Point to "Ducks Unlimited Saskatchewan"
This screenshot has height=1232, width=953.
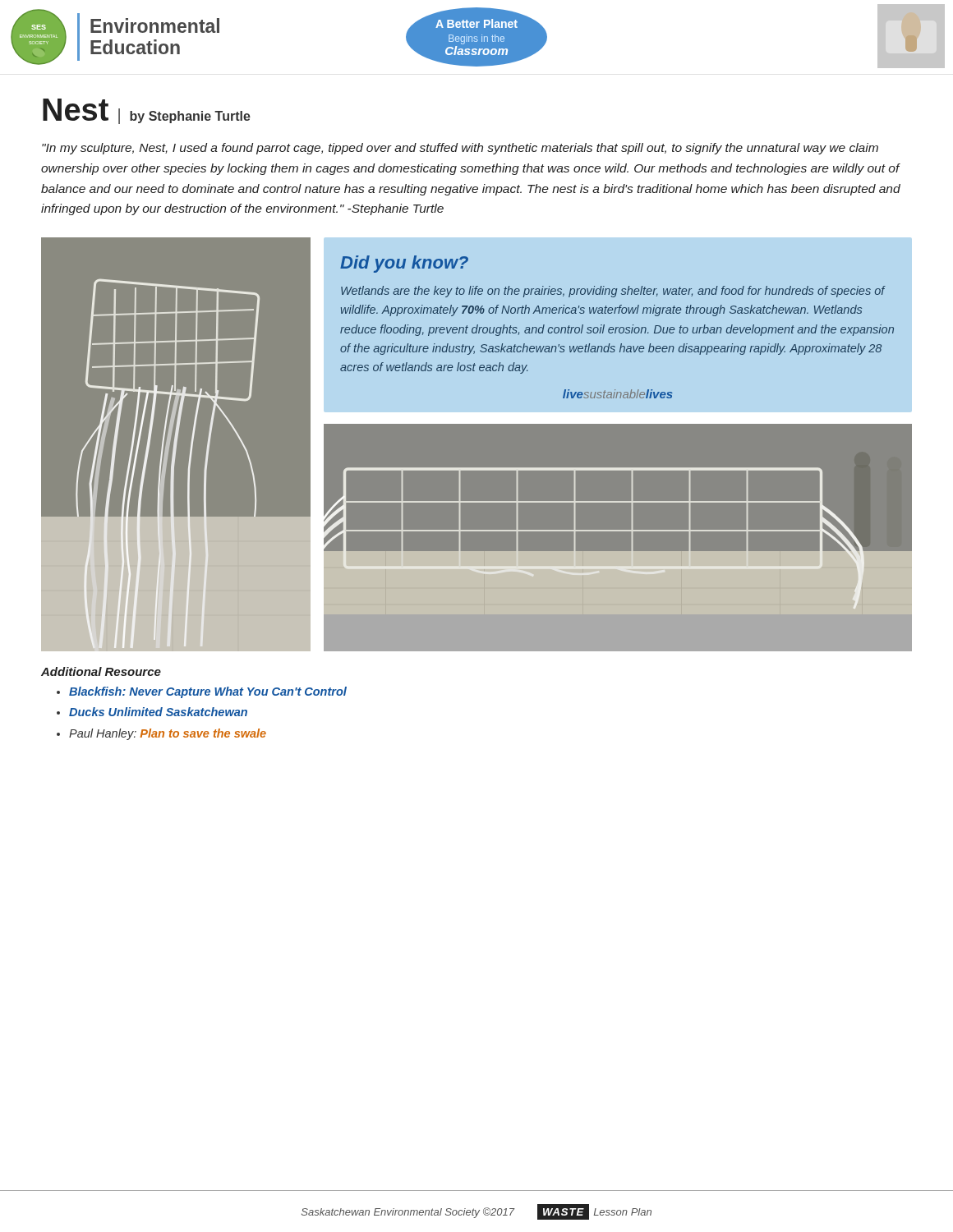coord(158,713)
